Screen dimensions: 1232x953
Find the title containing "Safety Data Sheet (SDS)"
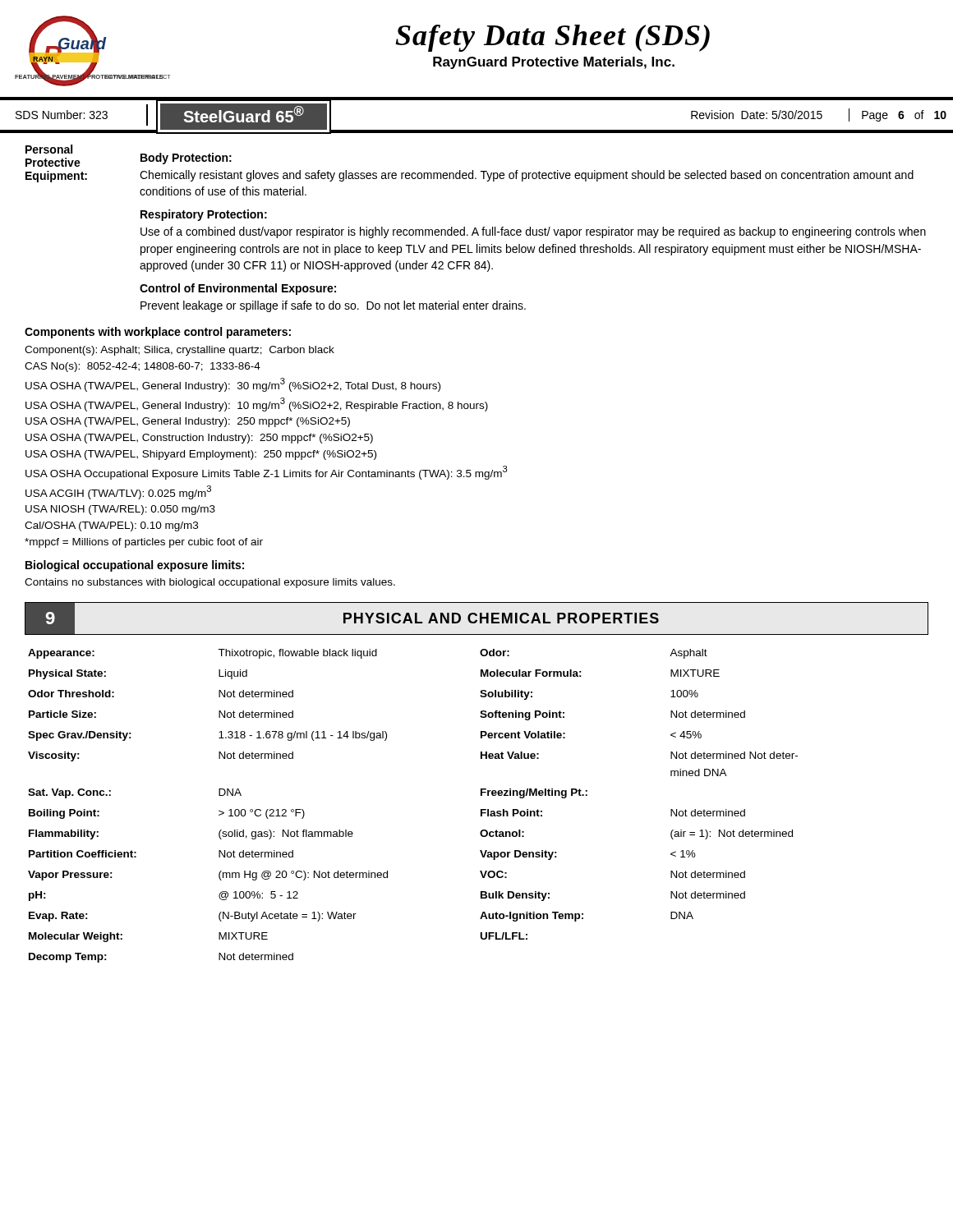(x=554, y=44)
